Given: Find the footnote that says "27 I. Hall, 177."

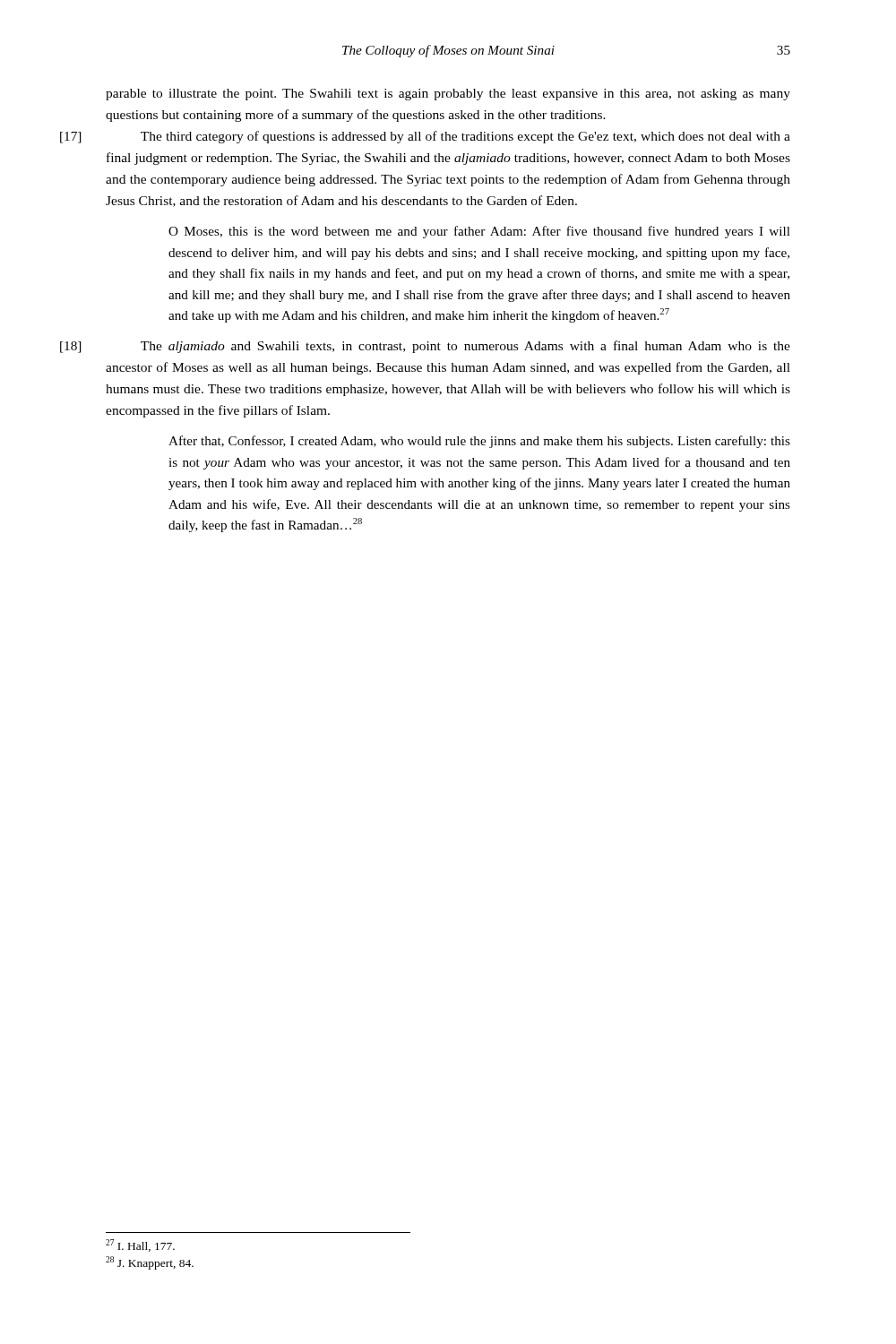Looking at the screenshot, I should pos(141,1245).
